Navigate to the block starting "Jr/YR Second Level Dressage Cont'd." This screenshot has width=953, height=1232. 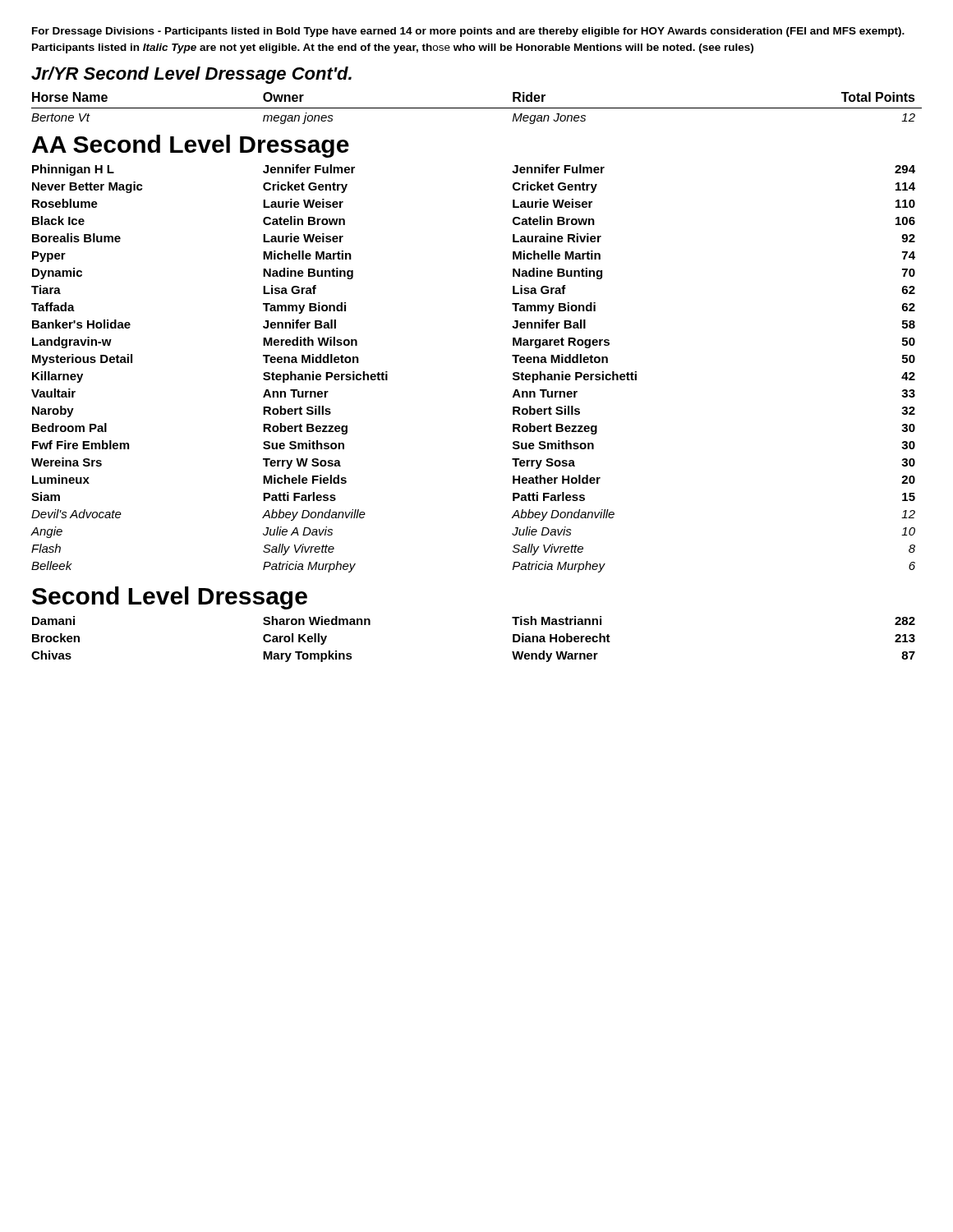(x=192, y=74)
